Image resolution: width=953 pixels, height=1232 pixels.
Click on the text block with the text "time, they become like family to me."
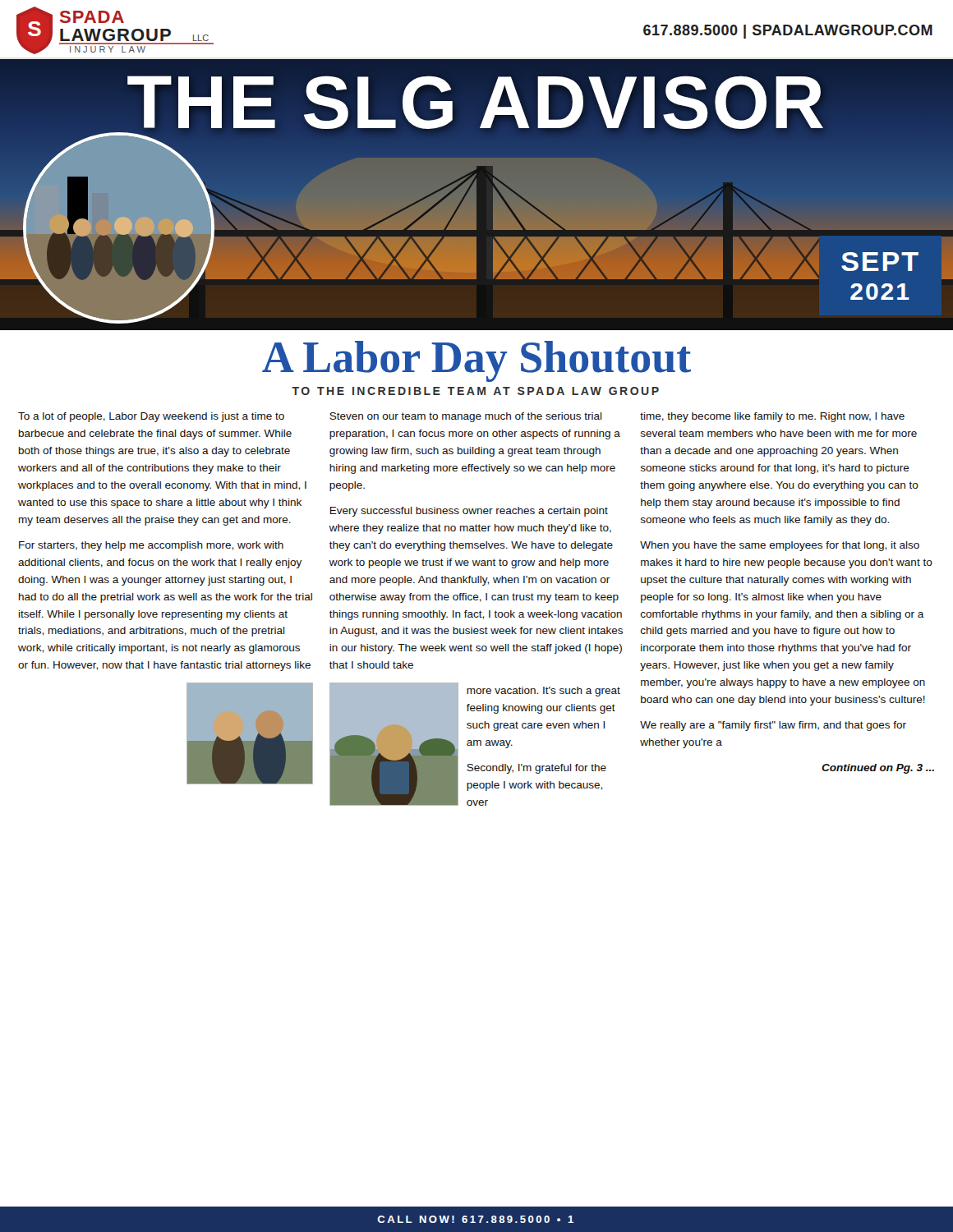click(788, 593)
